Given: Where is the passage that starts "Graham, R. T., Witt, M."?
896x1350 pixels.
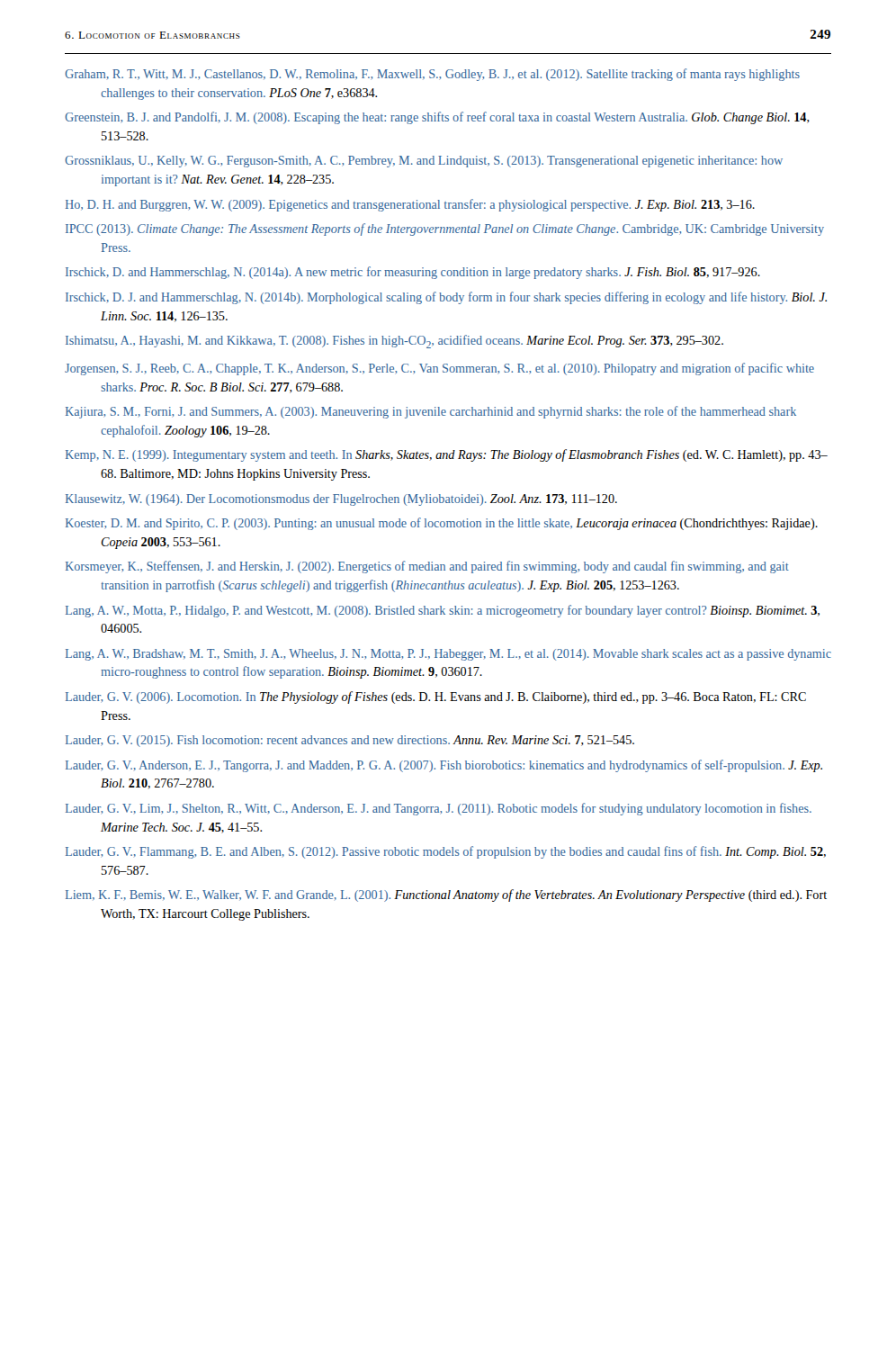Looking at the screenshot, I should coord(432,83).
